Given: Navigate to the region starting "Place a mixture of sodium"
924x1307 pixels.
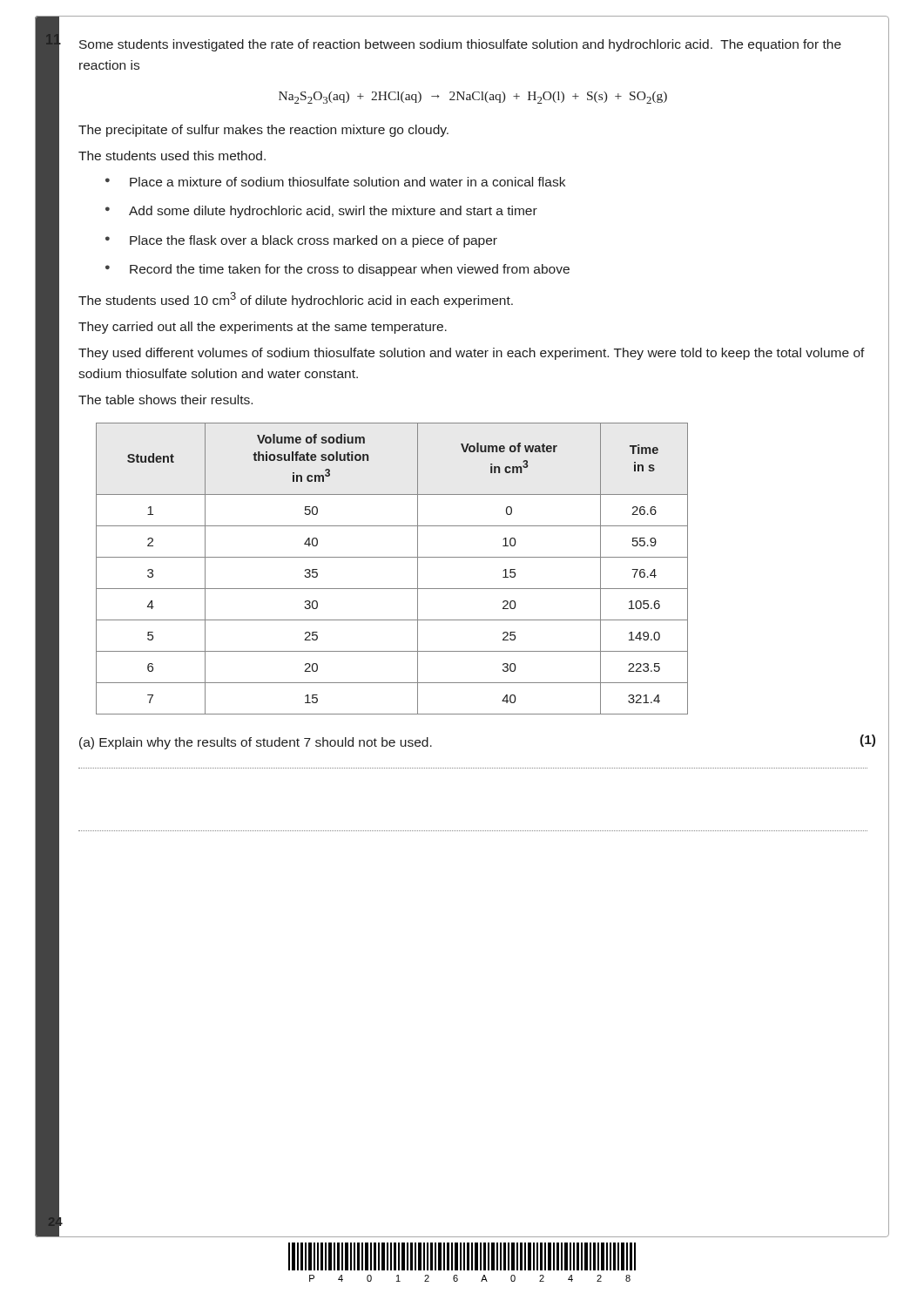Looking at the screenshot, I should [347, 182].
